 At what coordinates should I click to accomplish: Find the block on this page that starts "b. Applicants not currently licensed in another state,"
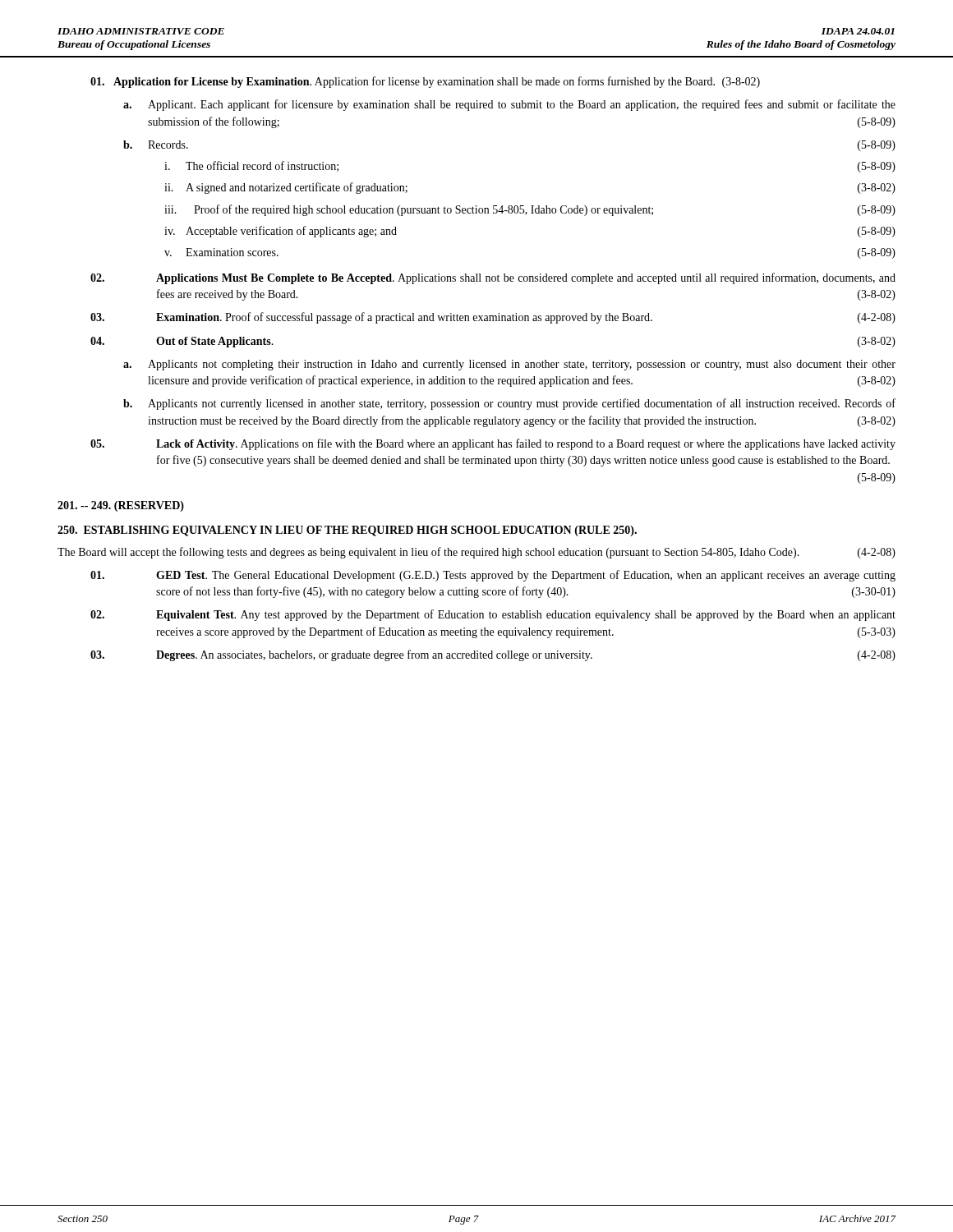coord(509,413)
